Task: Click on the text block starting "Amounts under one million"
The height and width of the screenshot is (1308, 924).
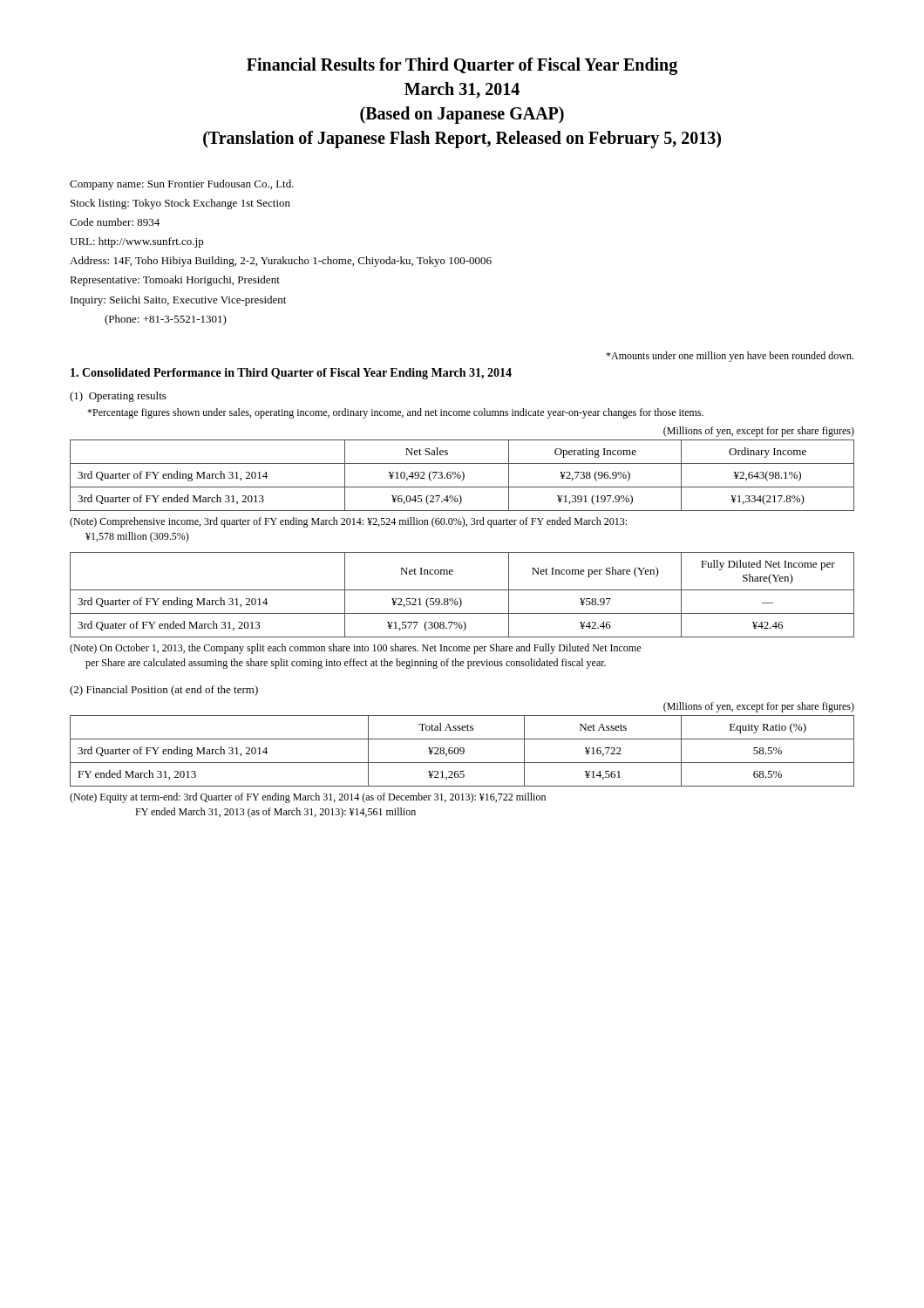Action: (730, 356)
